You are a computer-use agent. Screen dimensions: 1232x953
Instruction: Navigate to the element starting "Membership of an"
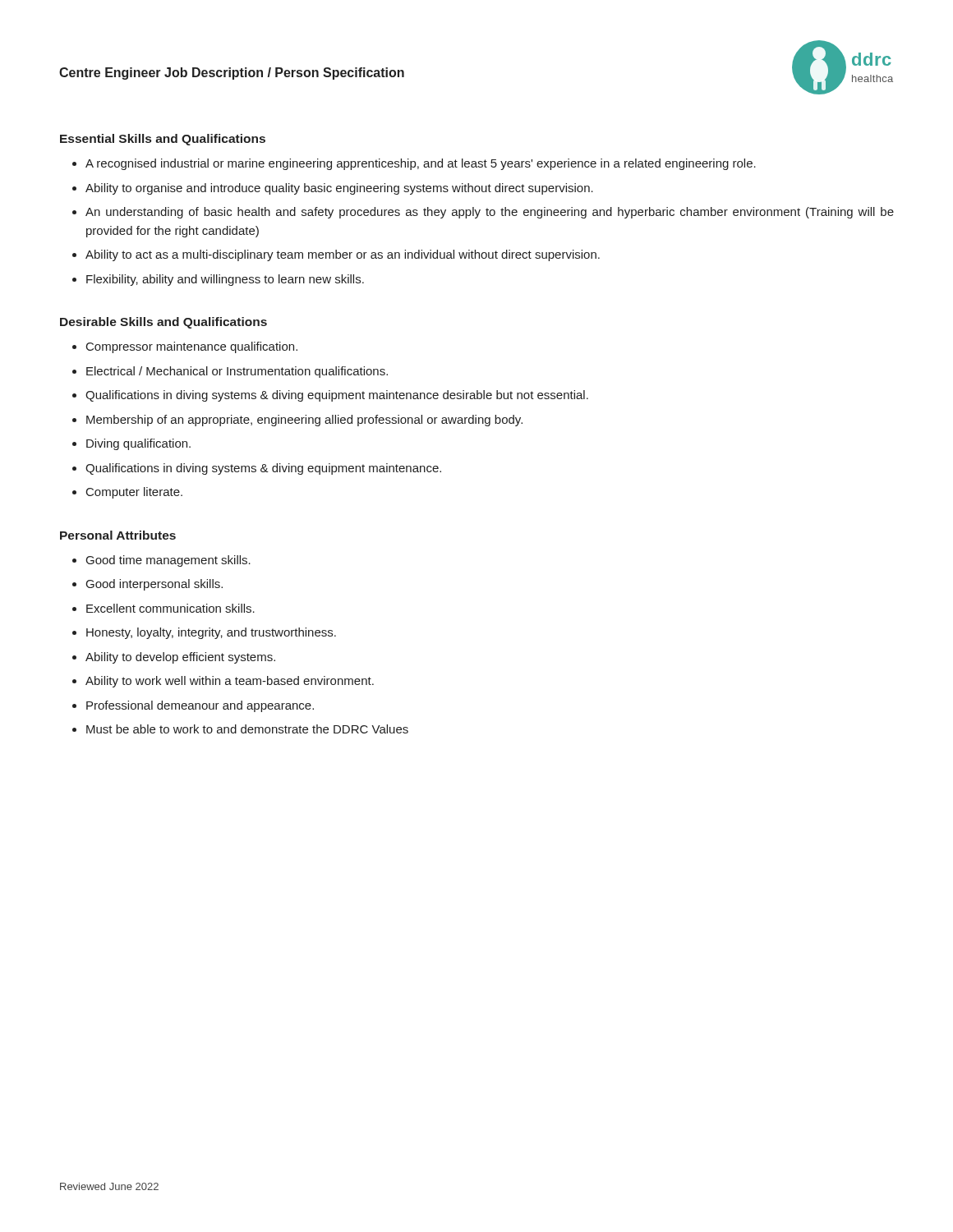(305, 419)
